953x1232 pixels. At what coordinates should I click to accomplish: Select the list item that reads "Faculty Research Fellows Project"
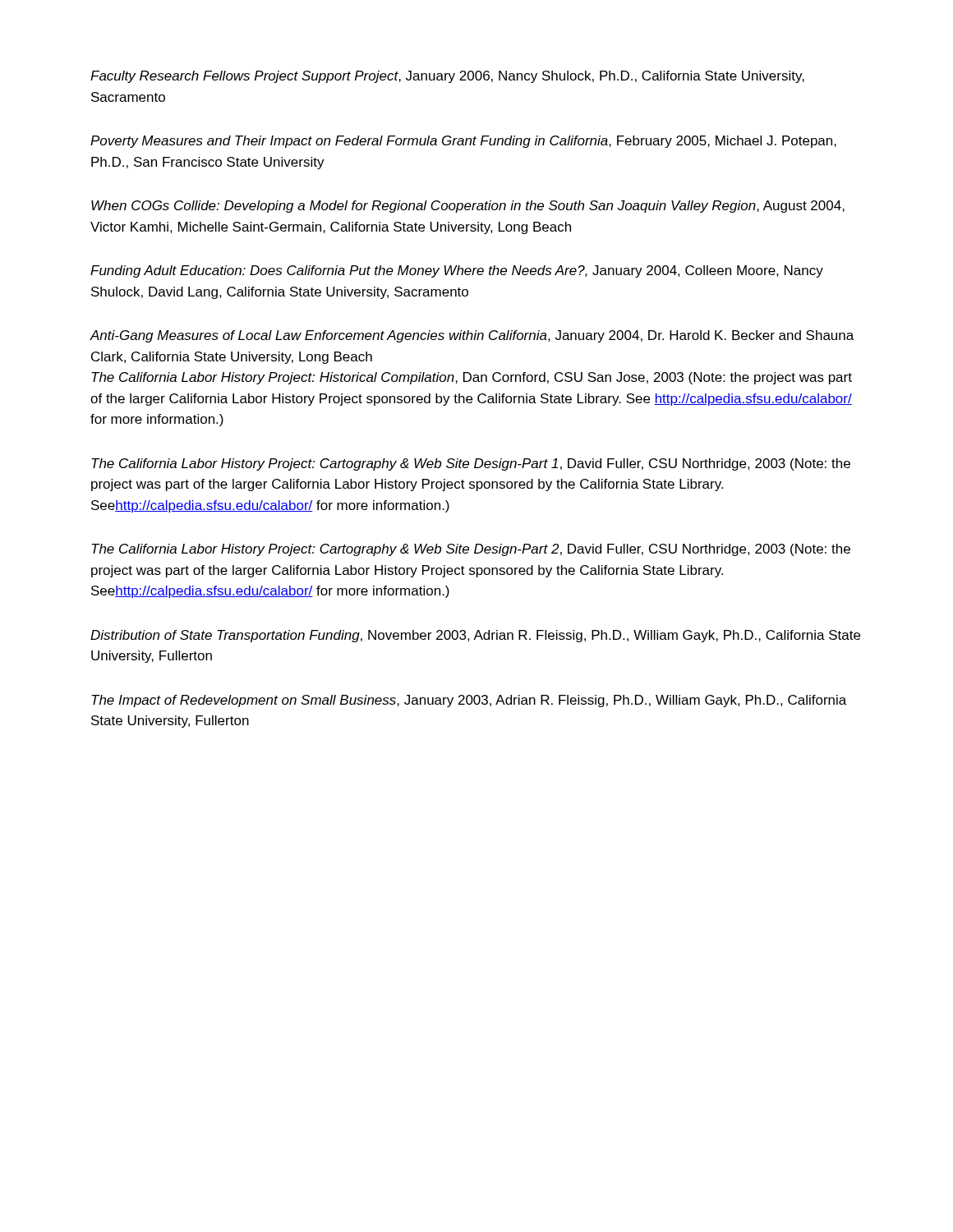pos(448,86)
